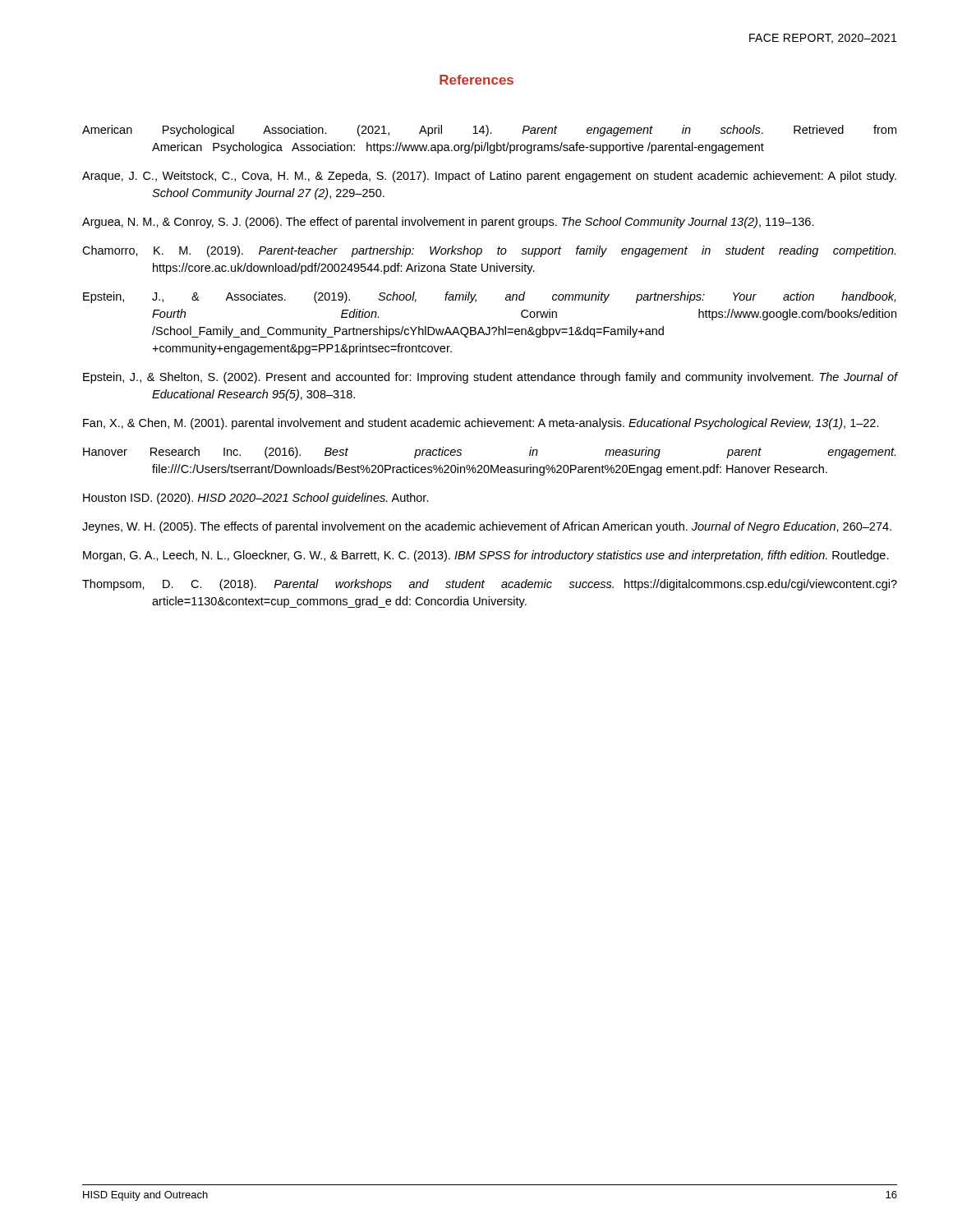Find the text starting "American Psychological Association."
Viewport: 953px width, 1232px height.
pyautogui.click(x=490, y=138)
